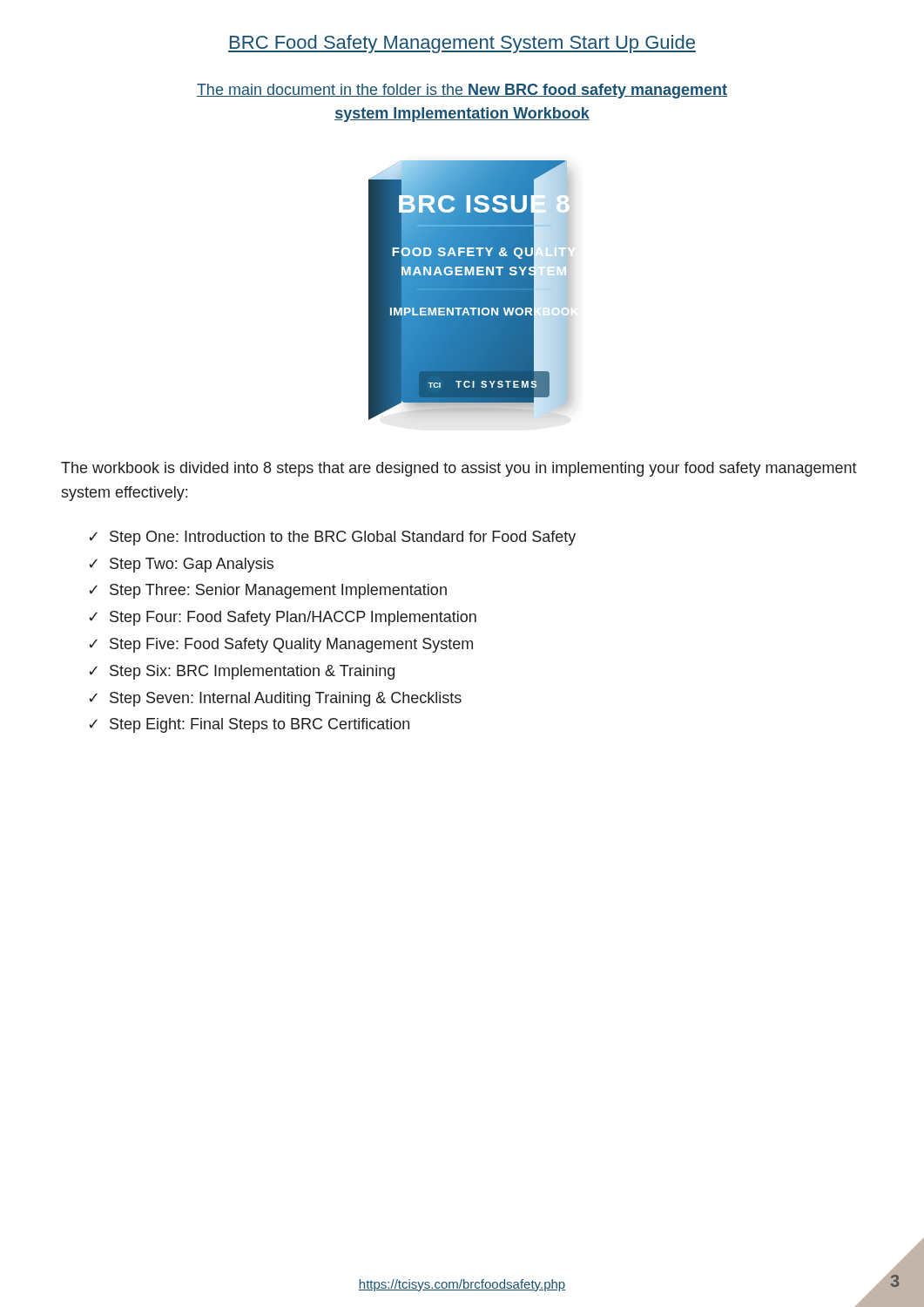
Task: Click on the list item with the text "✓ Step Six:"
Action: coord(241,671)
